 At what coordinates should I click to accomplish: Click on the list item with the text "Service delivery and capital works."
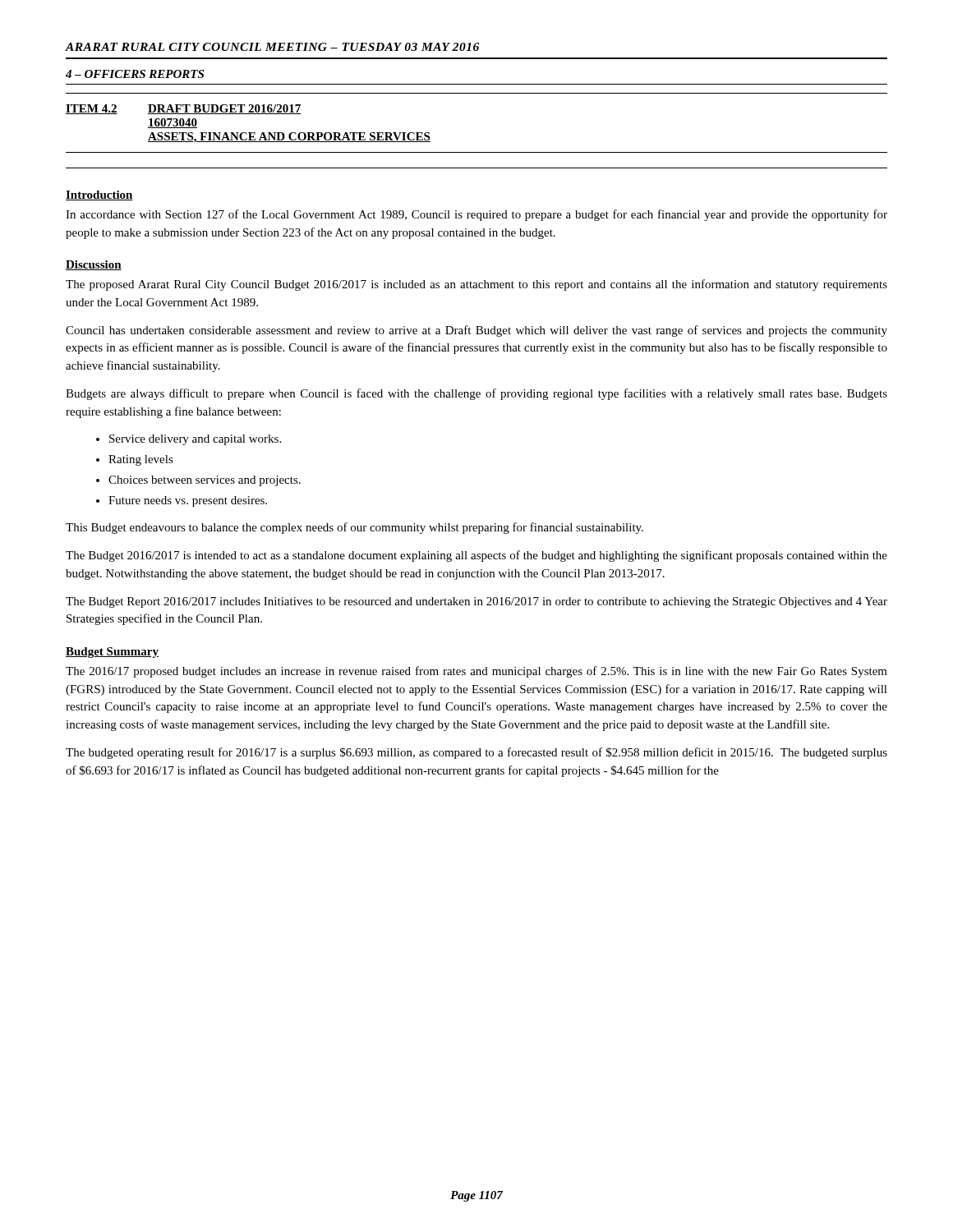coord(195,439)
